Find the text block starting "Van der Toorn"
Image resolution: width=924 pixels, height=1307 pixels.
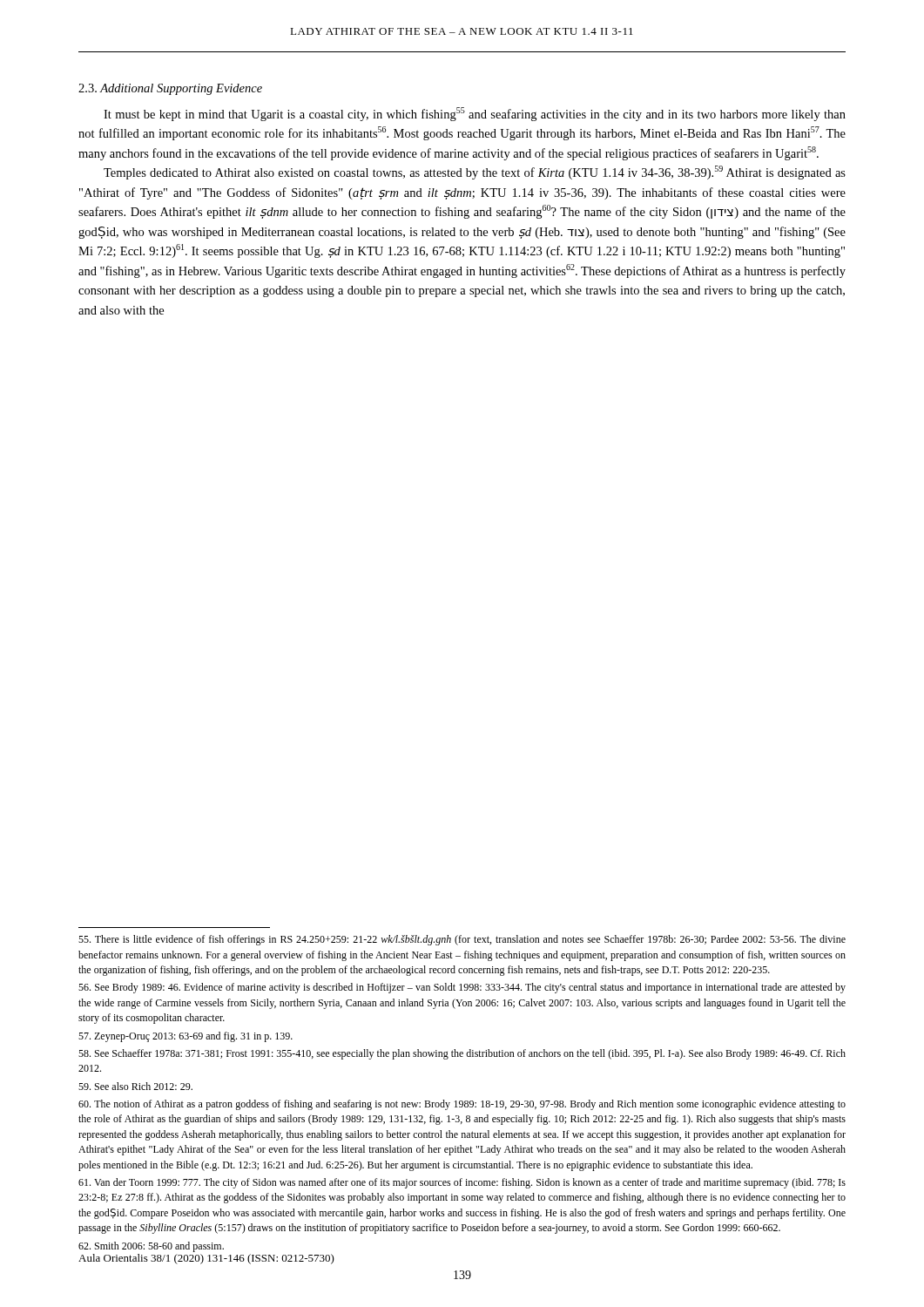(462, 1205)
